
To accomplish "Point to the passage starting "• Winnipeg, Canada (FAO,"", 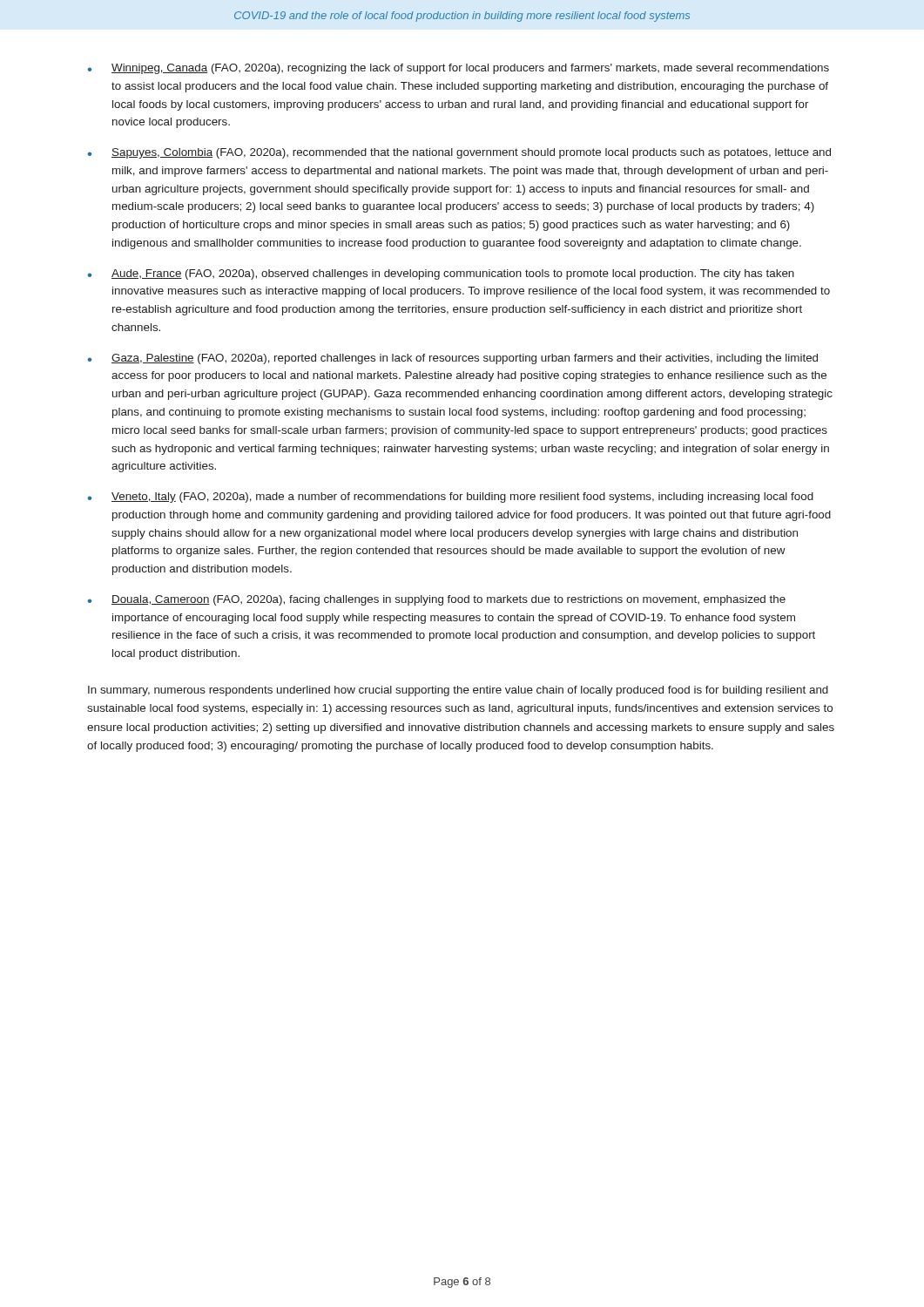I will click(462, 95).
